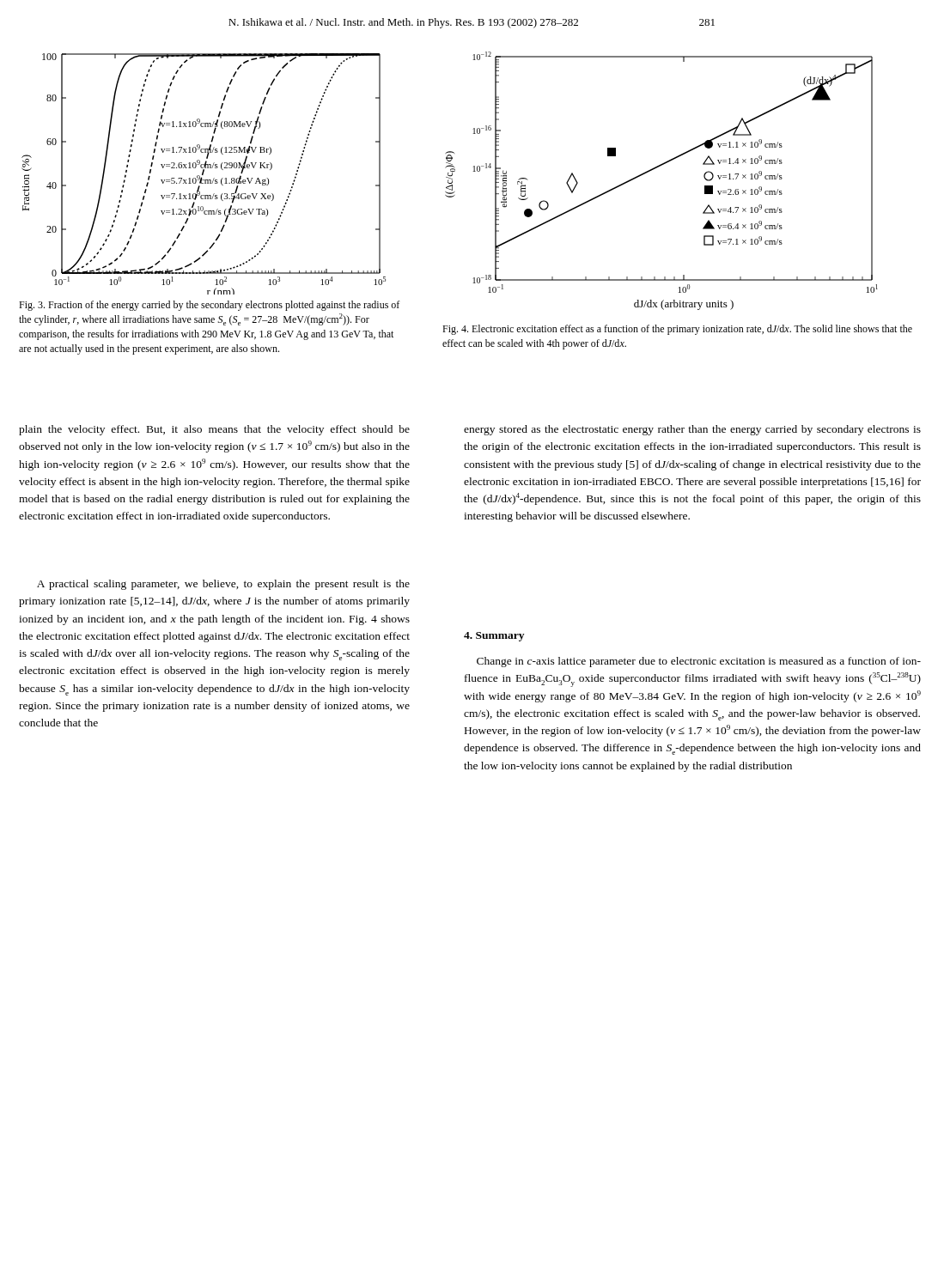The height and width of the screenshot is (1288, 944).
Task: Click where it says "4. Summary"
Action: pos(494,635)
